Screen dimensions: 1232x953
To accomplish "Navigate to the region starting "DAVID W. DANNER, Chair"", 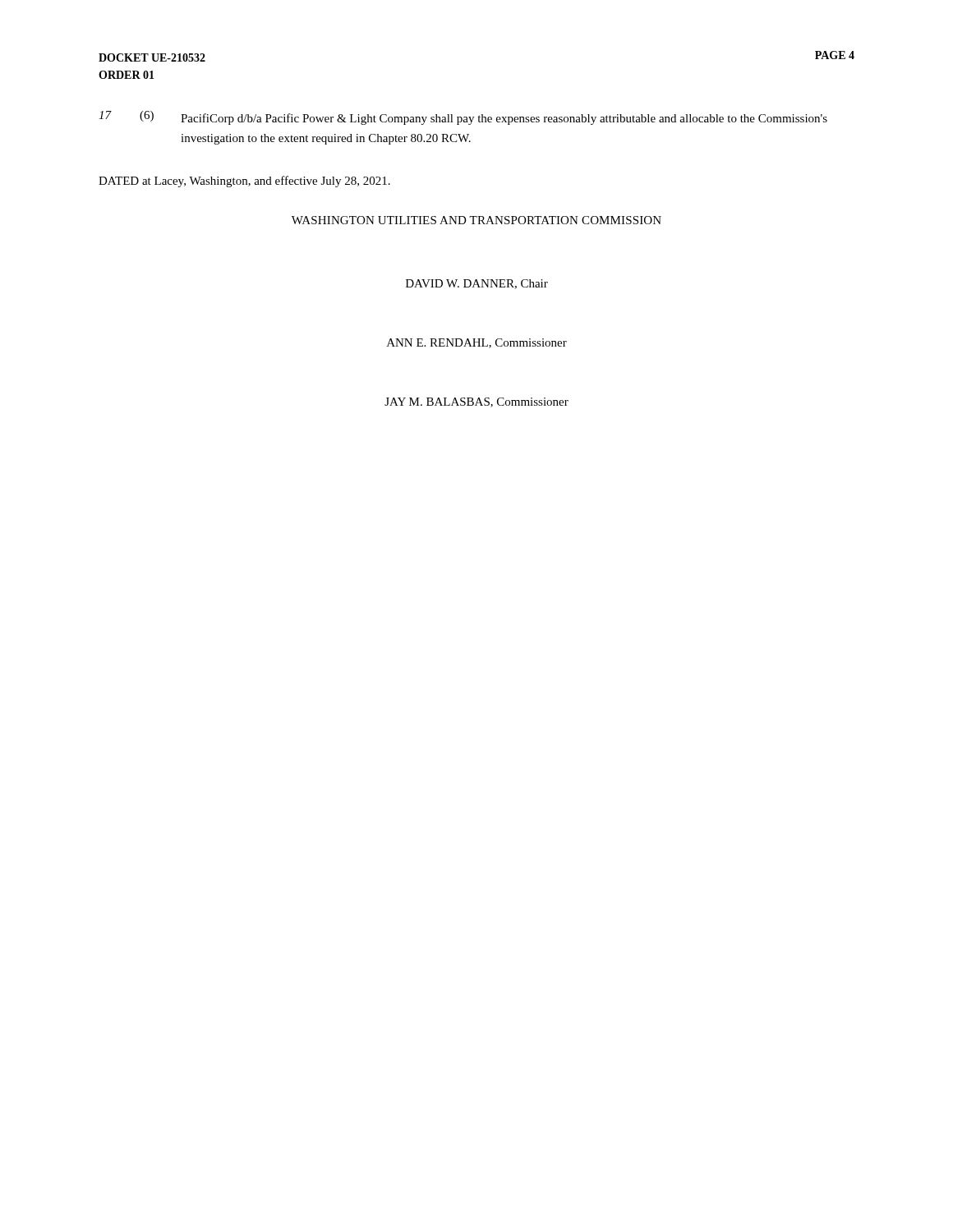I will pos(476,283).
